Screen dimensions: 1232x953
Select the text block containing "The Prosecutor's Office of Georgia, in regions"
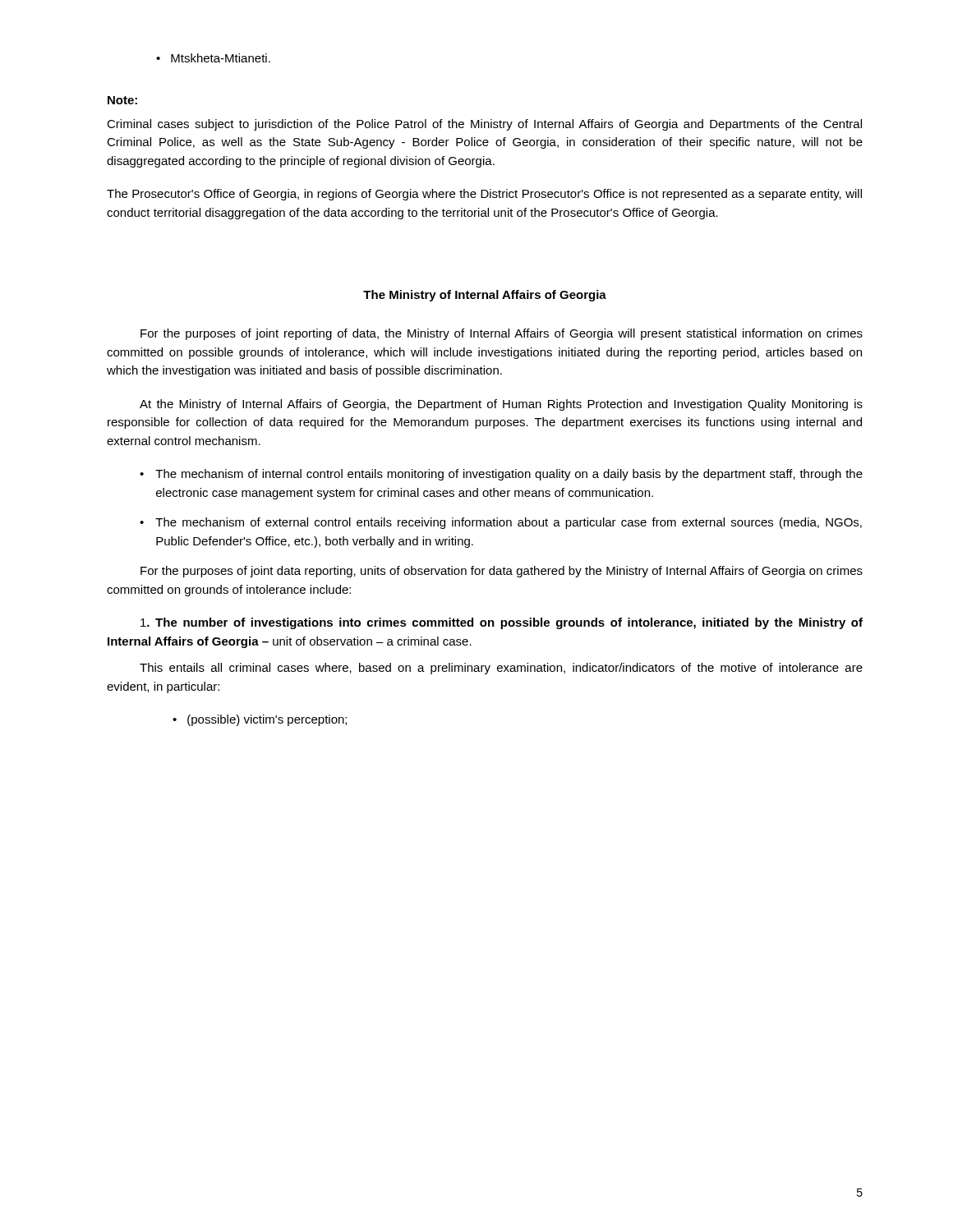(485, 203)
